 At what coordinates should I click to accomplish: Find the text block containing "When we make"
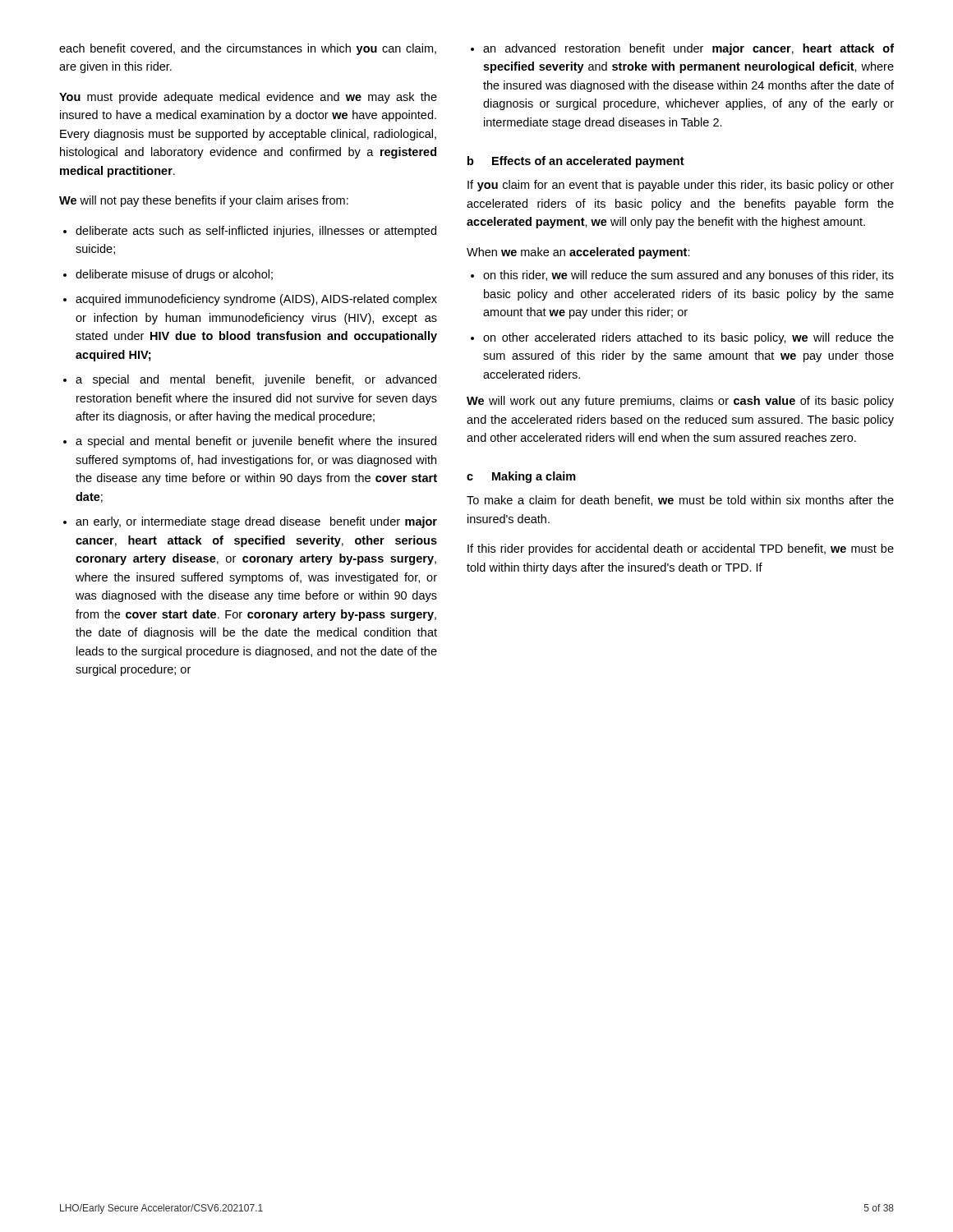click(579, 252)
